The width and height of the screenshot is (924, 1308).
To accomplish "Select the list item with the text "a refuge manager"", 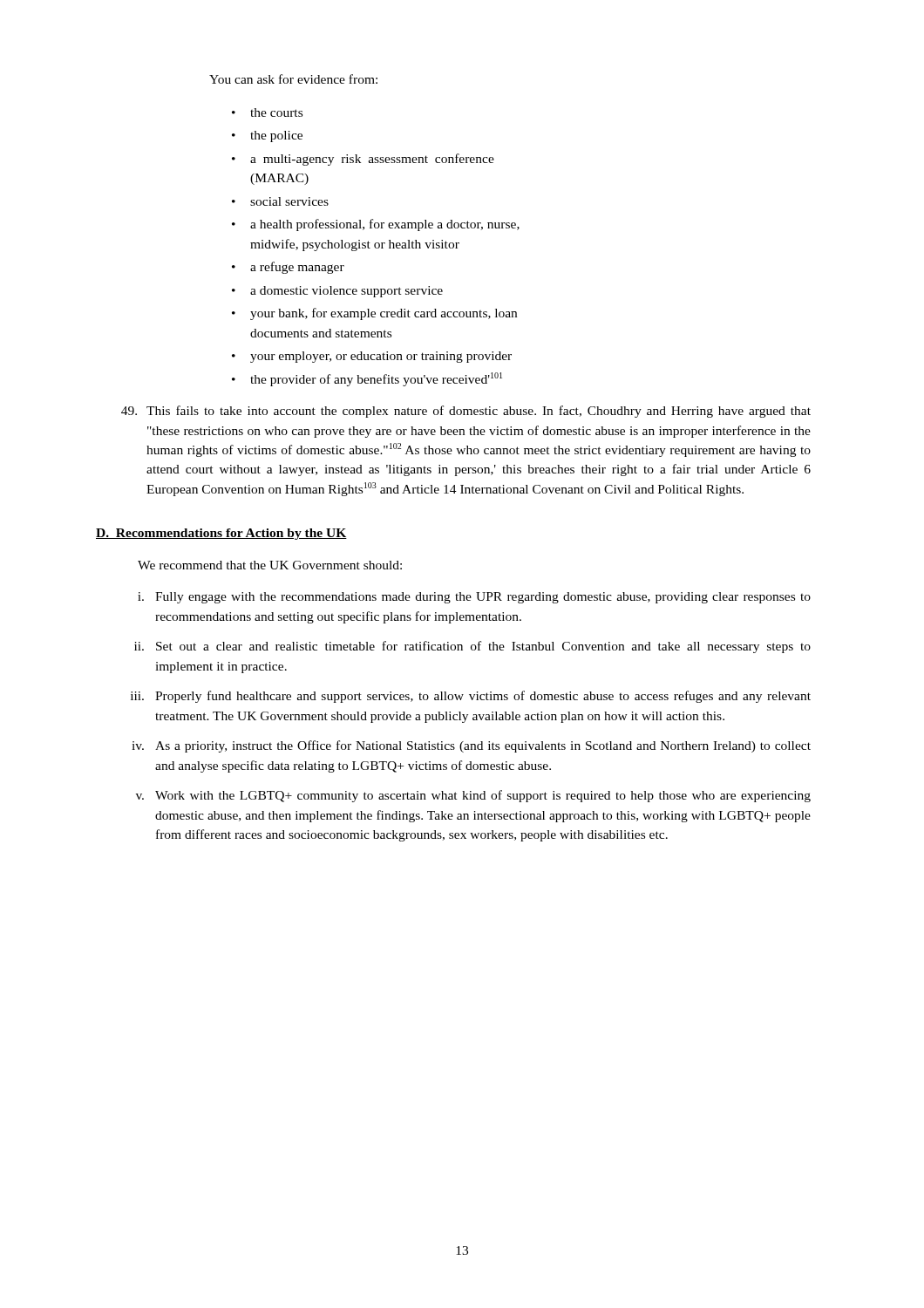I will coord(297,267).
